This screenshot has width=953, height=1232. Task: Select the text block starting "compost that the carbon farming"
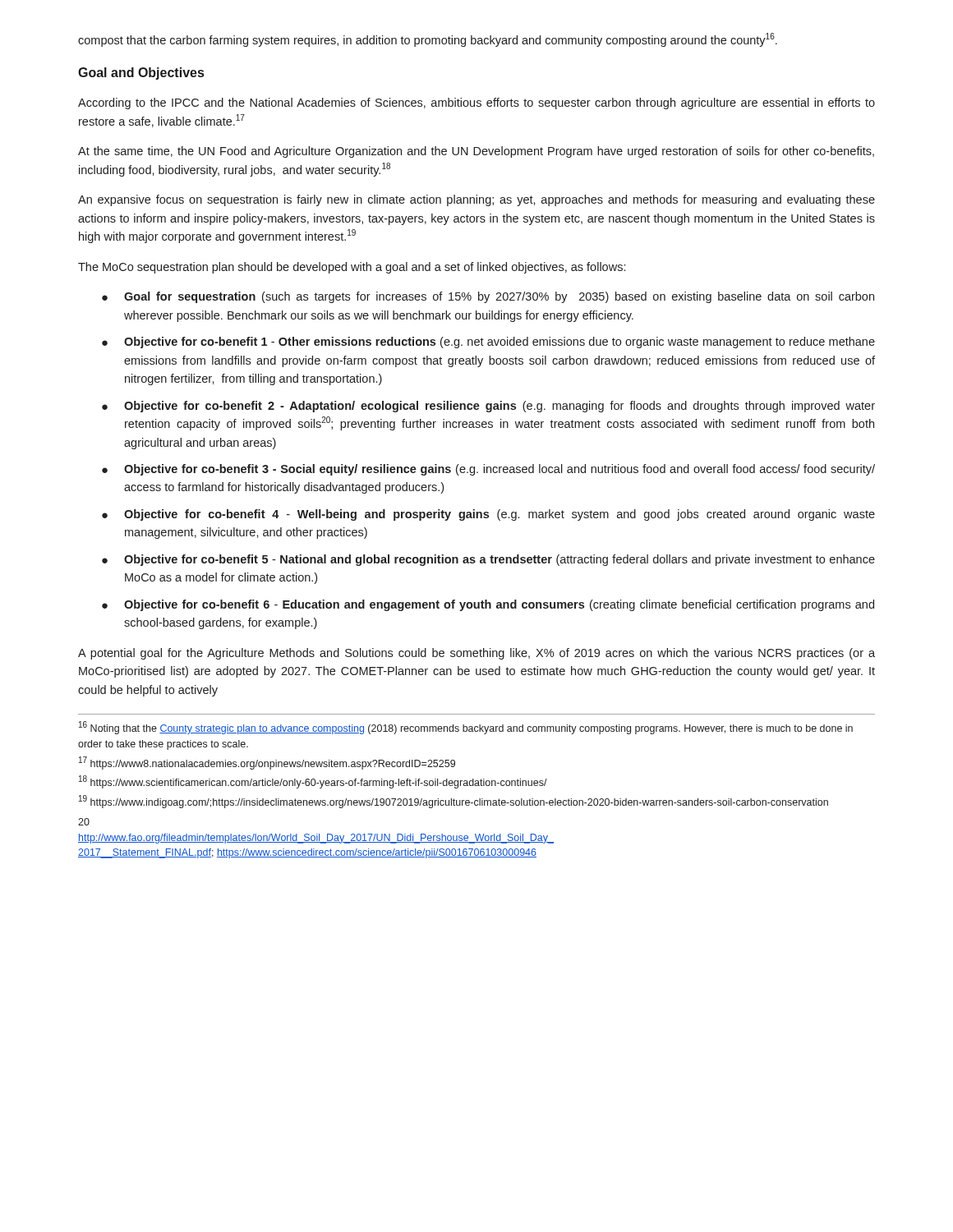(428, 39)
